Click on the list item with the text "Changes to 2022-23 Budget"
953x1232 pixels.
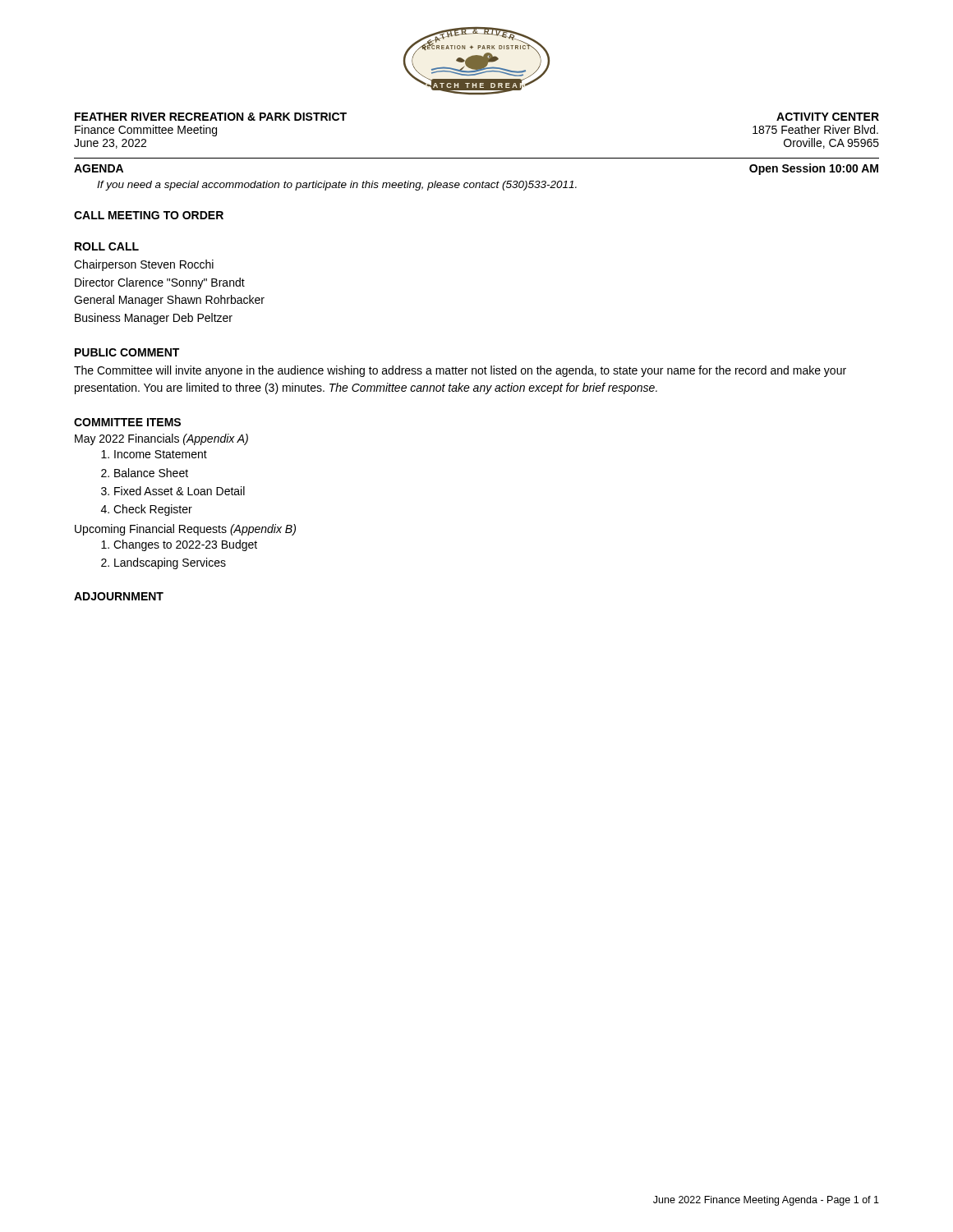tap(185, 544)
